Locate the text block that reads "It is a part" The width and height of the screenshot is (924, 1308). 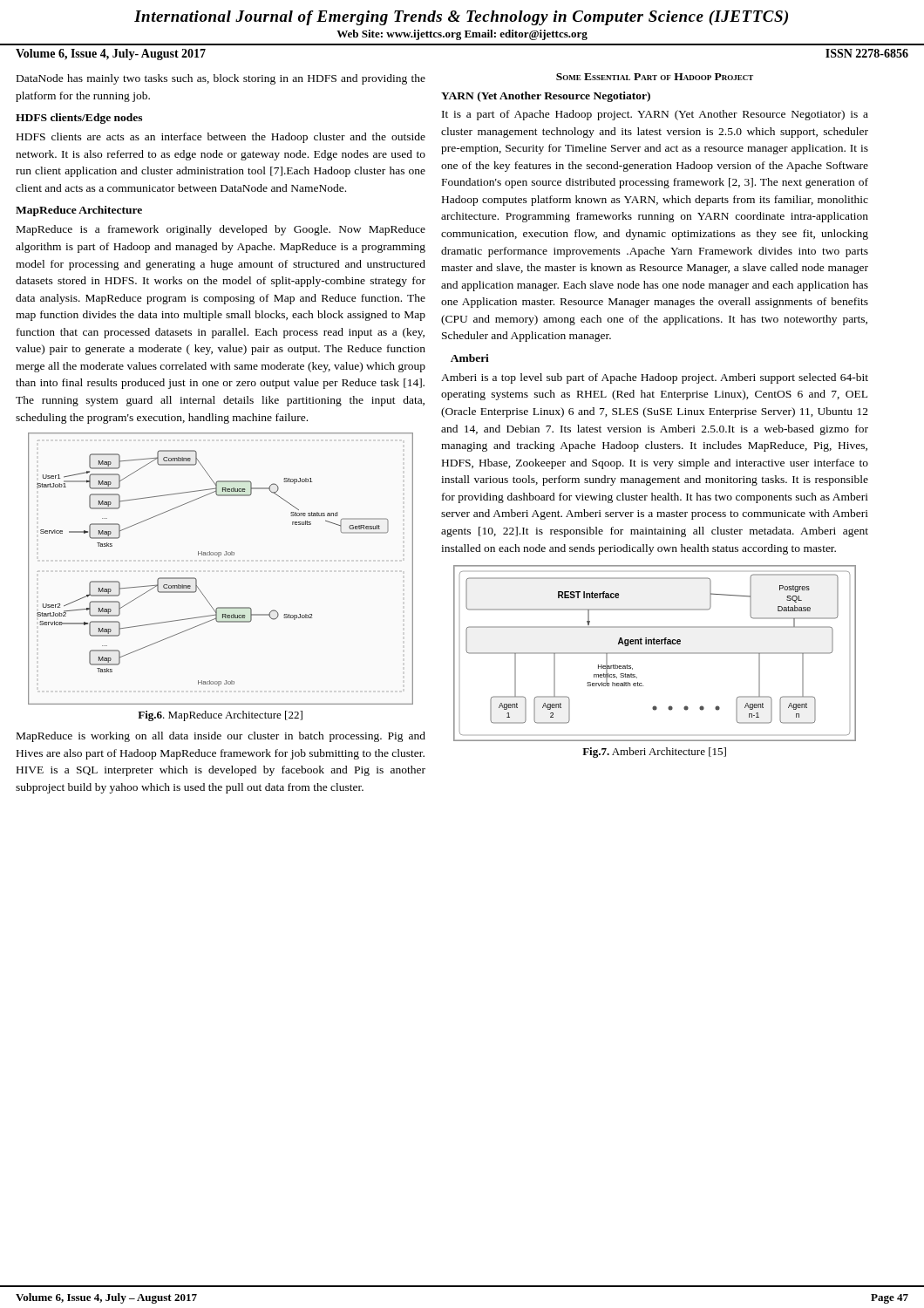[x=655, y=225]
